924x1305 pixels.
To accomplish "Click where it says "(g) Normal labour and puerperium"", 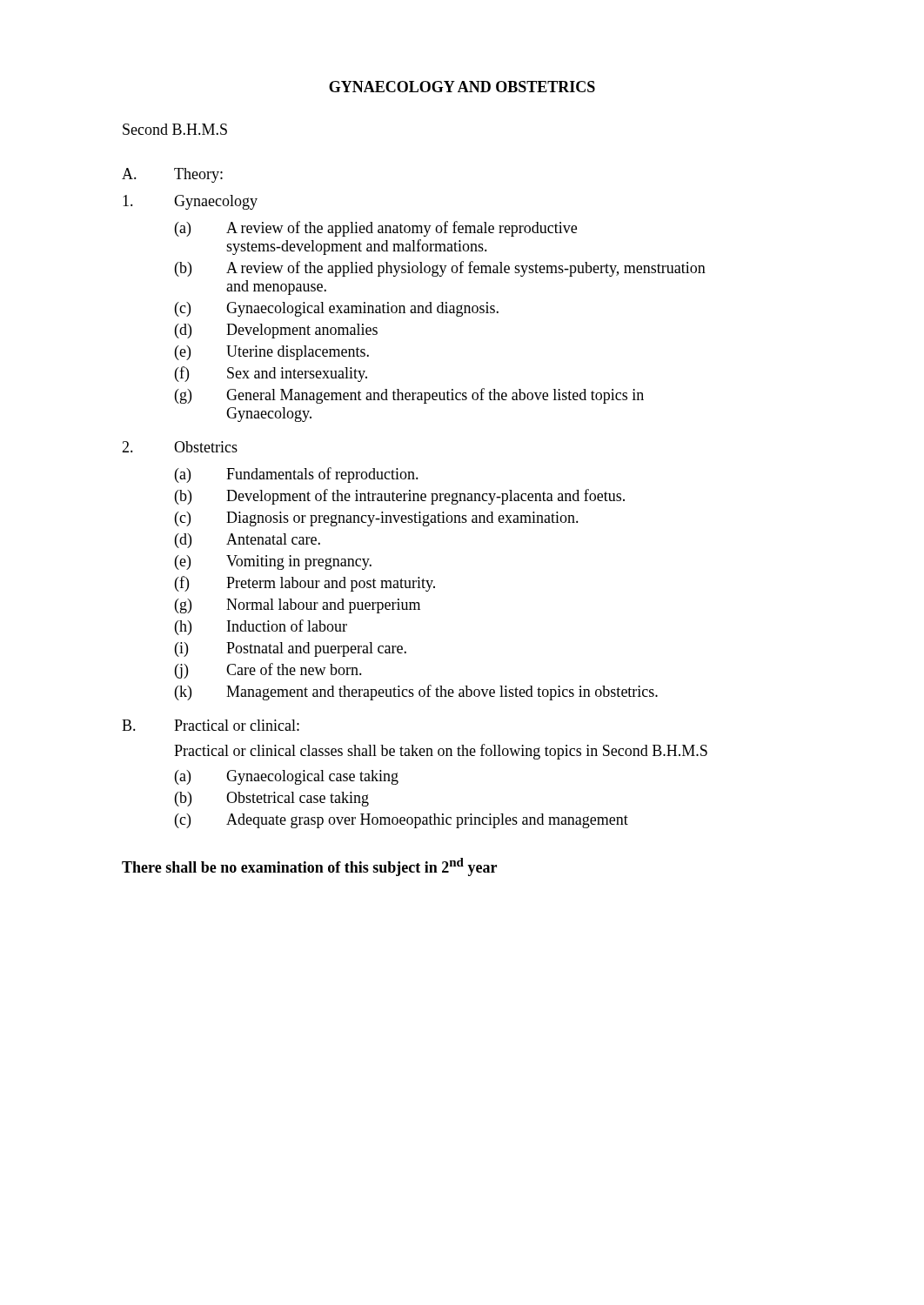I will point(298,606).
